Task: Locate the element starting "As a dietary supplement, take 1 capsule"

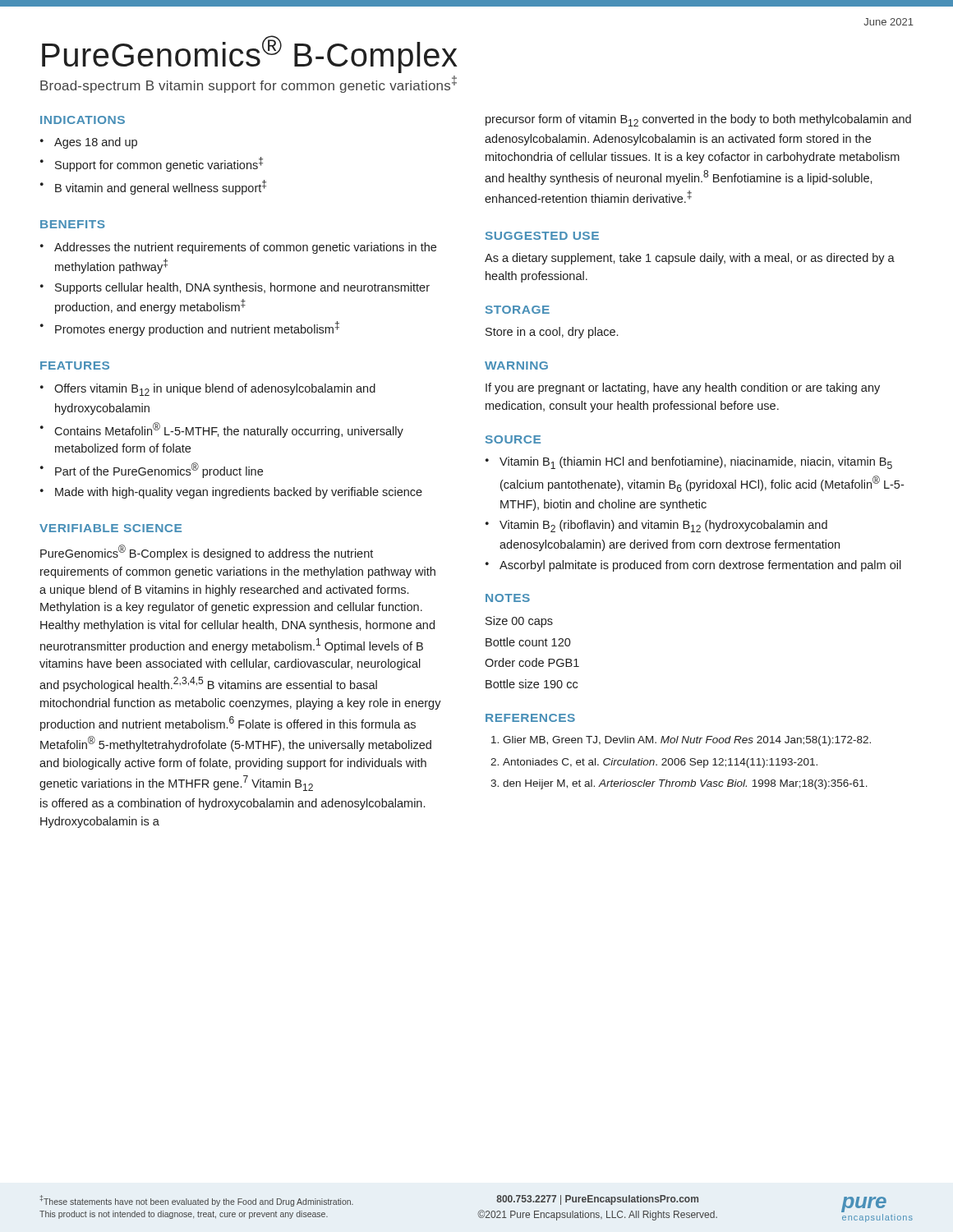Action: pos(690,267)
